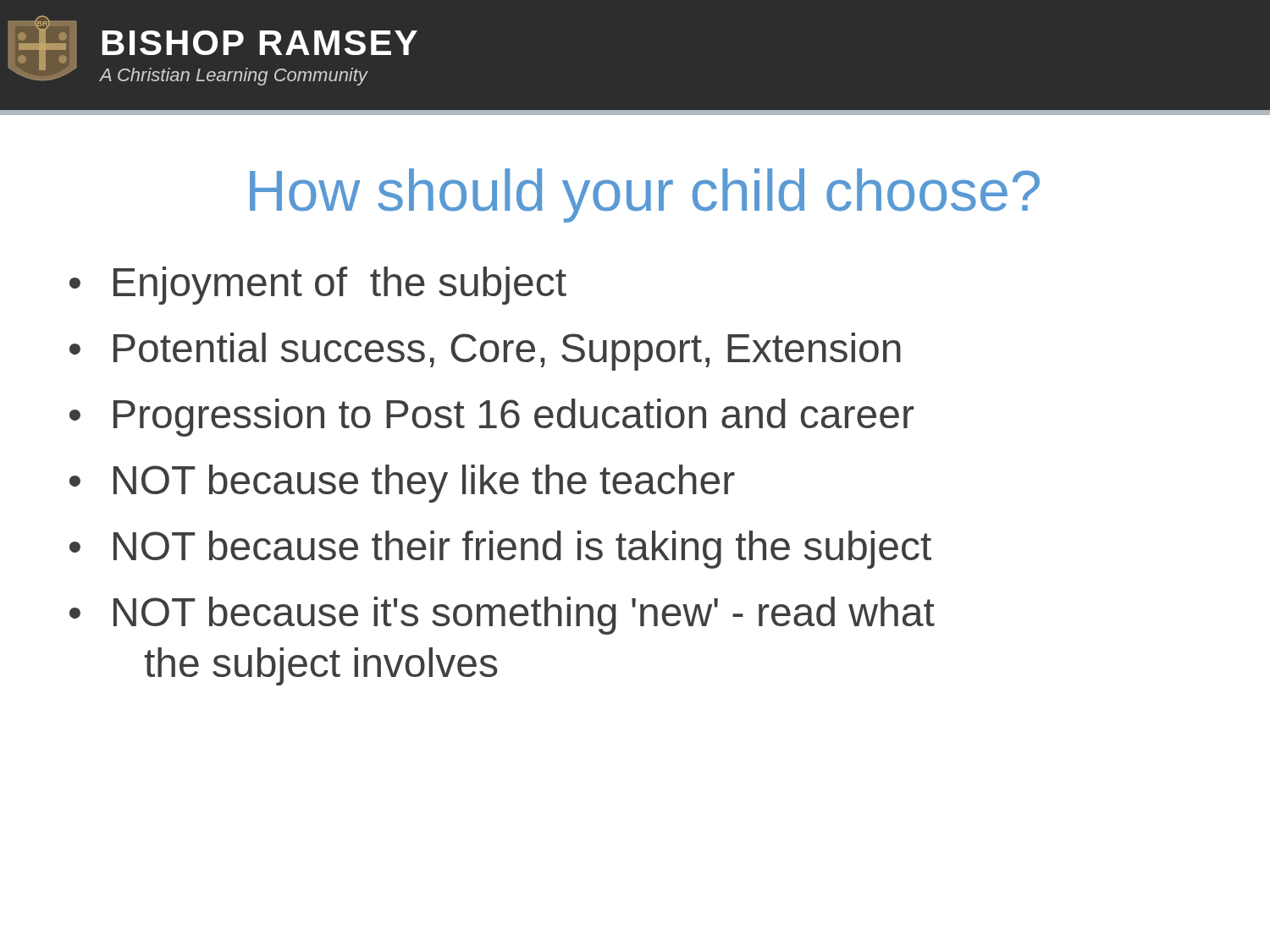This screenshot has height=952, width=1270.
Task: Find "NOT because they like the teacher" on this page
Action: tap(423, 480)
